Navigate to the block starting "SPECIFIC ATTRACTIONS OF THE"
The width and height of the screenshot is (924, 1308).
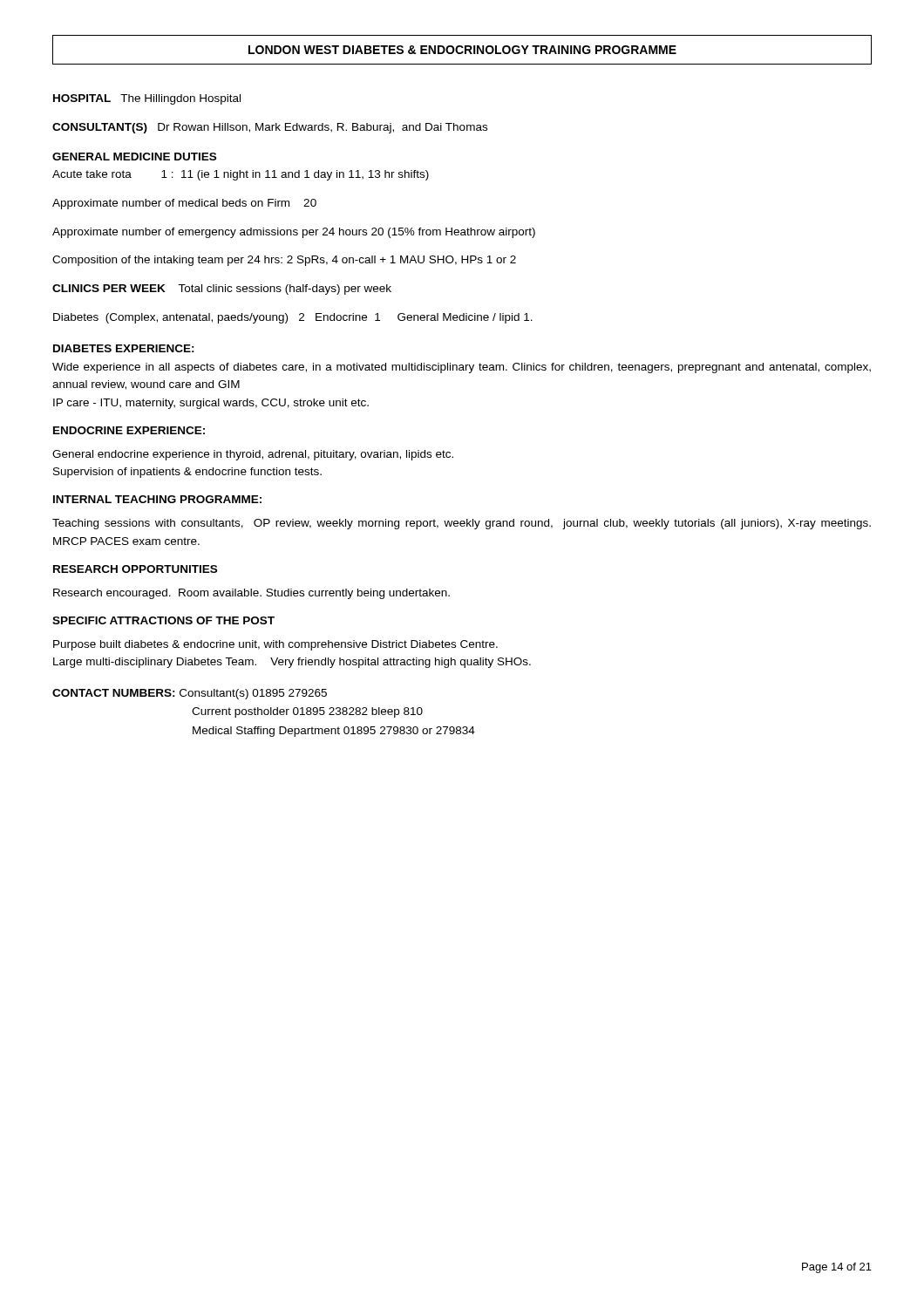[x=163, y=621]
